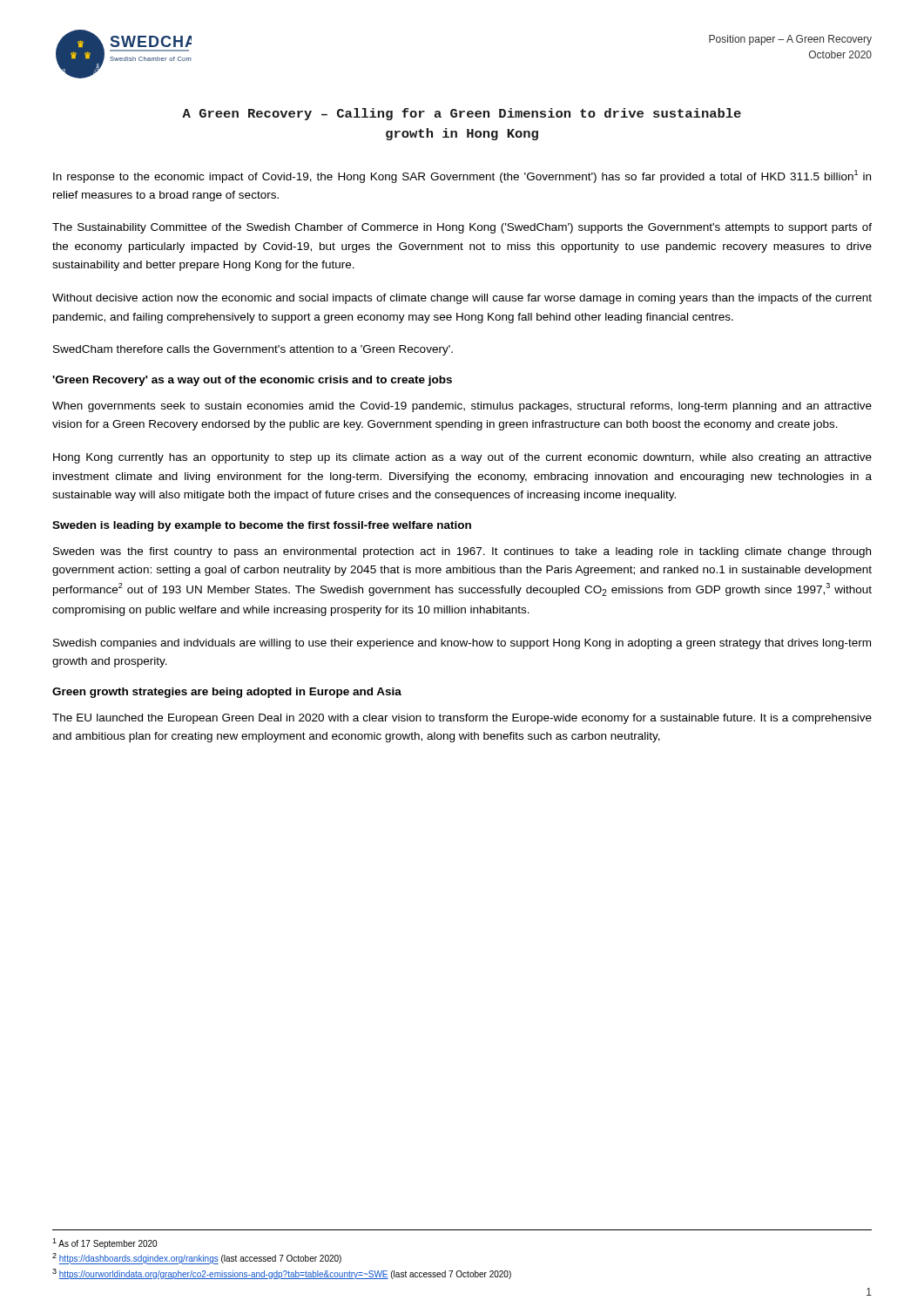Viewport: 924px width, 1307px height.
Task: Select the block starting "Swedish companies and indviduals are willing"
Action: tap(462, 652)
